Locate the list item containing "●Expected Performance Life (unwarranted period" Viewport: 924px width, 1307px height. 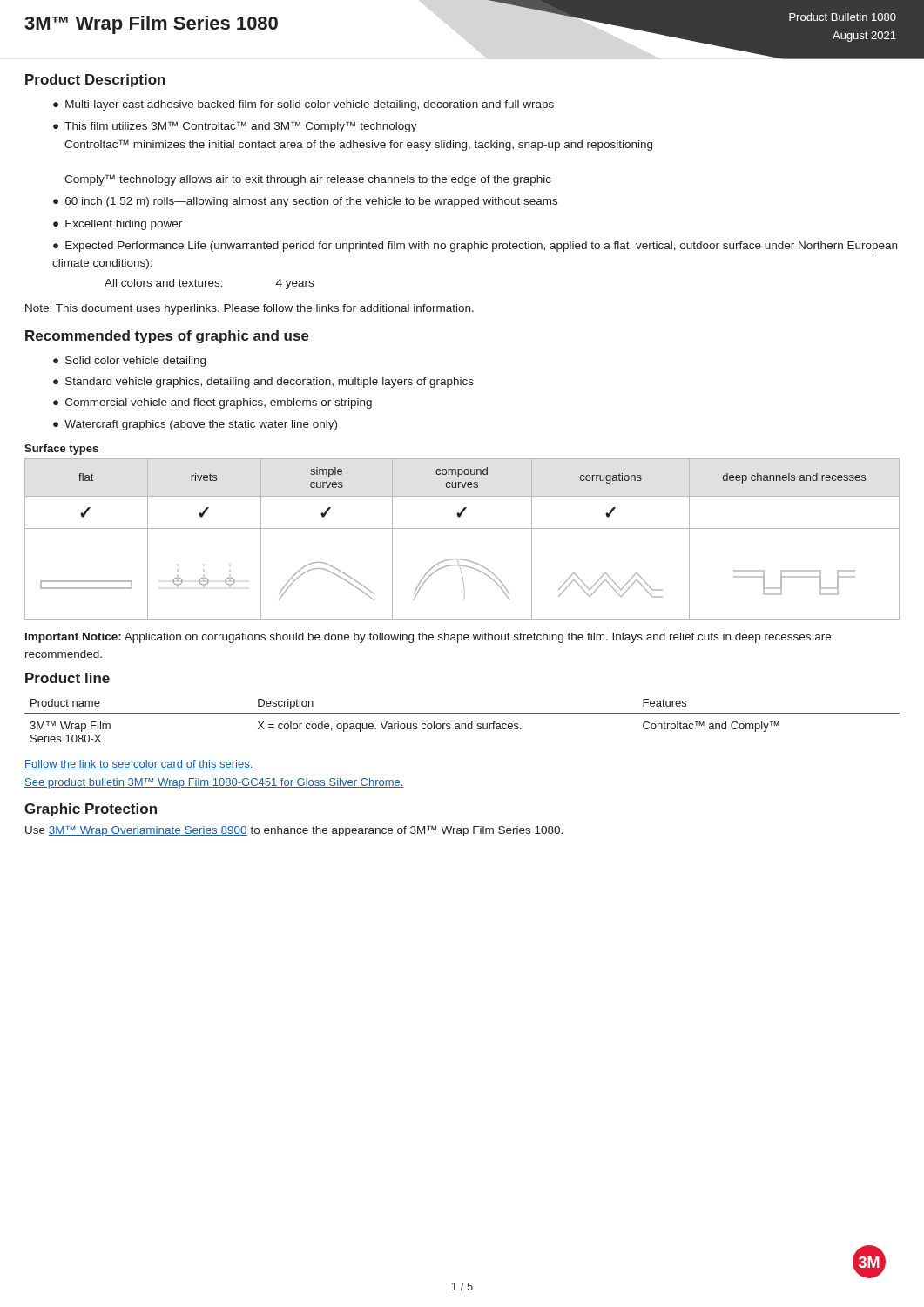(x=475, y=247)
